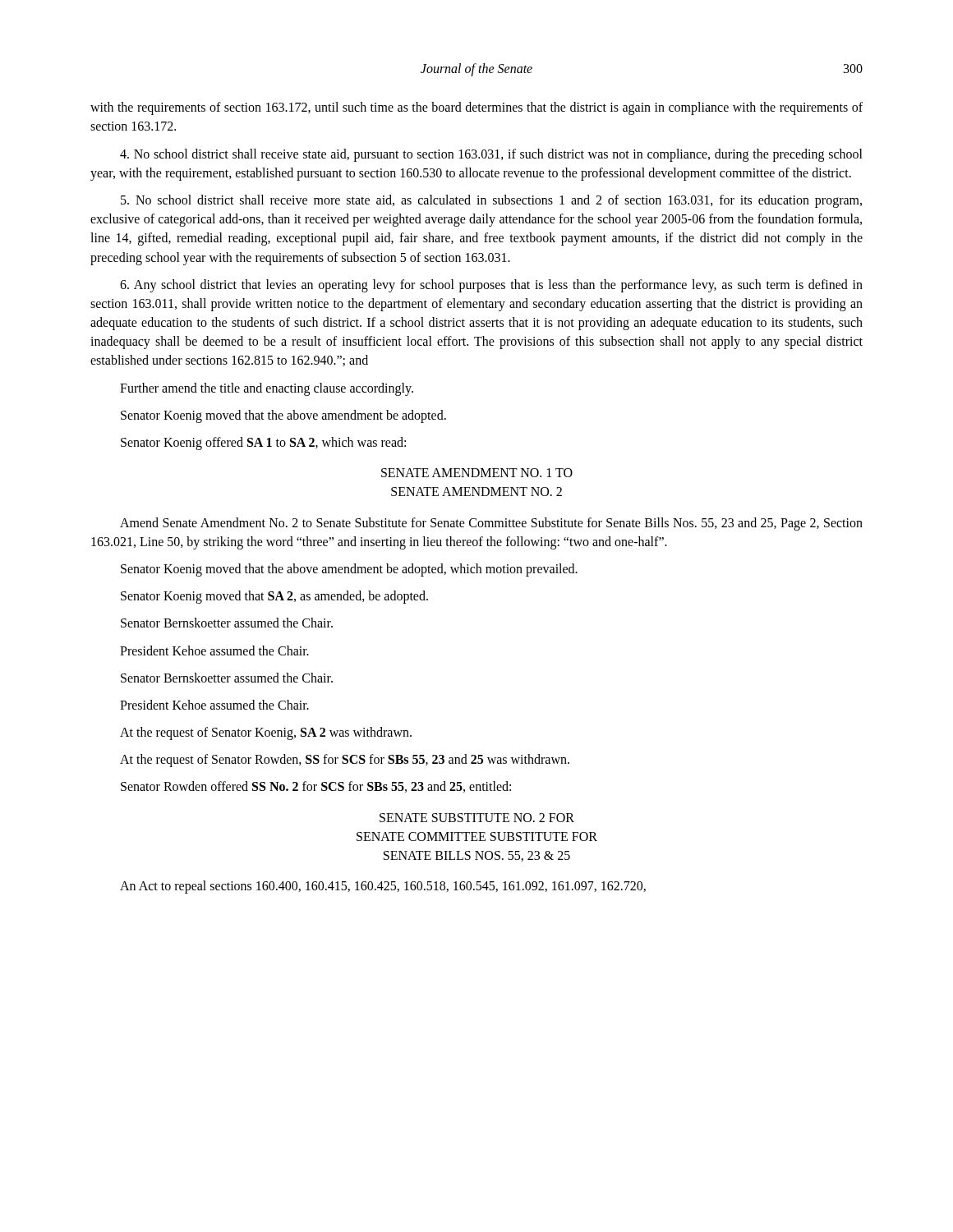Select the element starting "At the request of Senator Koenig,"
This screenshot has width=953, height=1232.
pyautogui.click(x=266, y=732)
